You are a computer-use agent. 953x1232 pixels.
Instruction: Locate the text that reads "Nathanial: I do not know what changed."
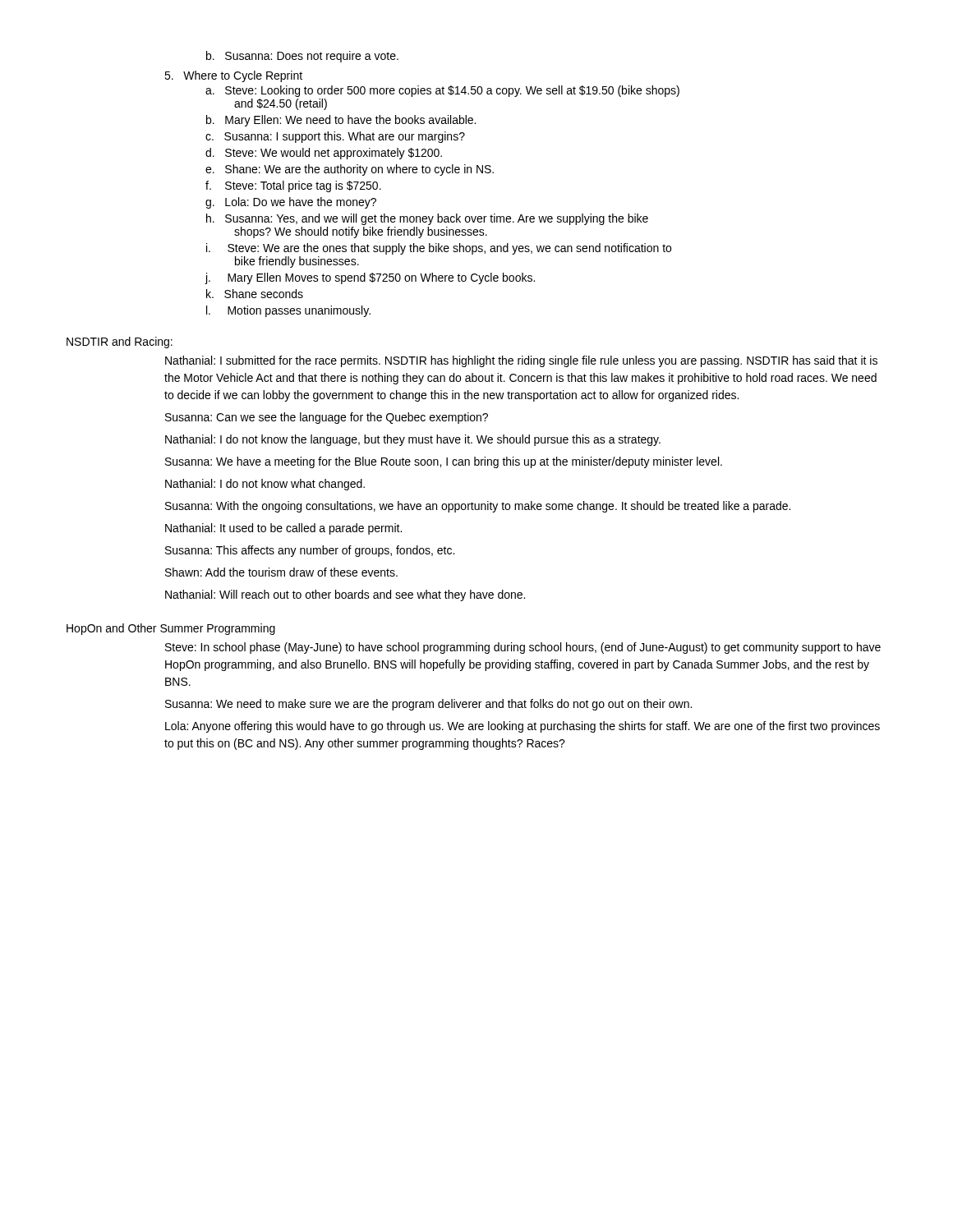coord(265,484)
